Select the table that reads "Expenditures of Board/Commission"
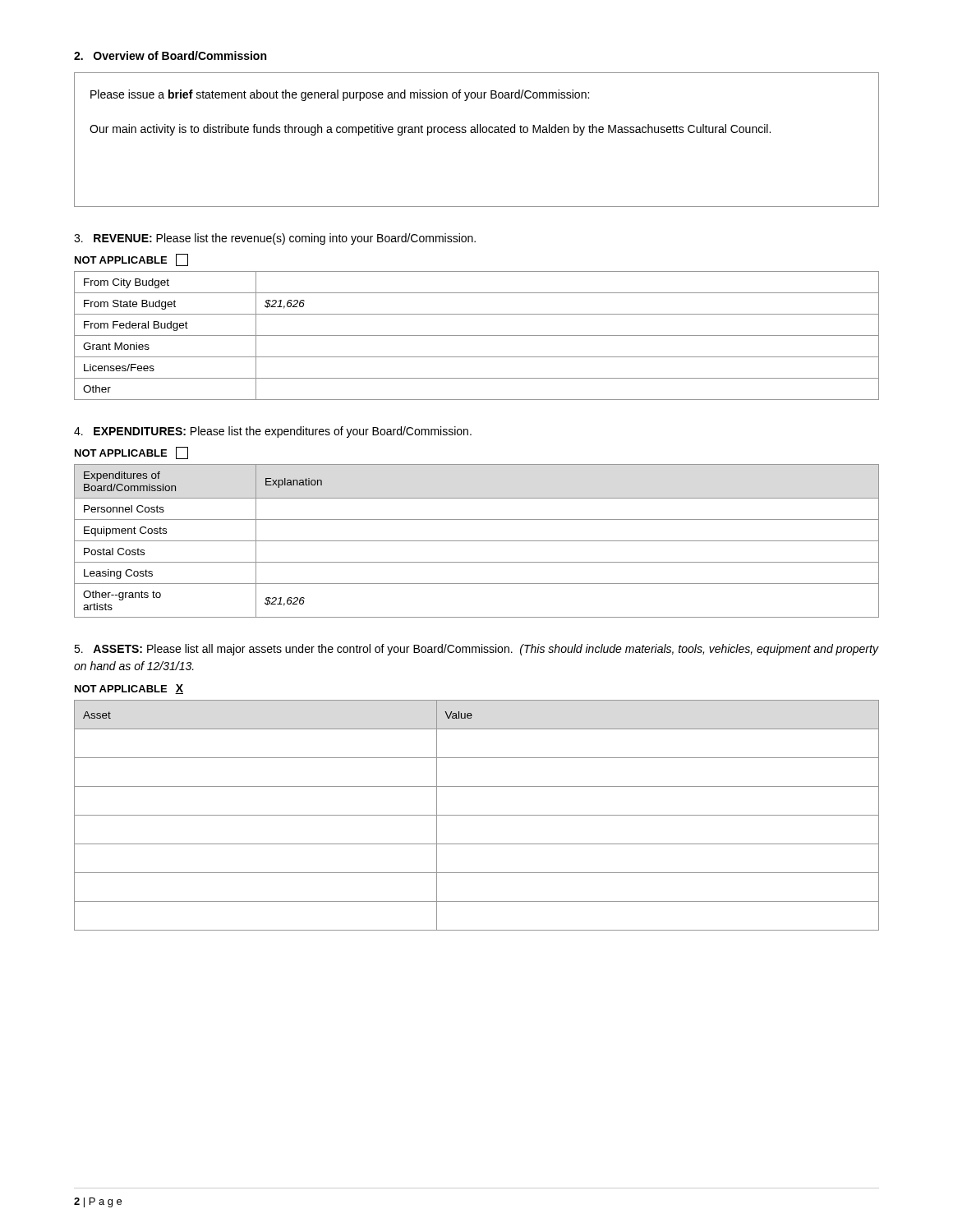The width and height of the screenshot is (953, 1232). point(476,541)
